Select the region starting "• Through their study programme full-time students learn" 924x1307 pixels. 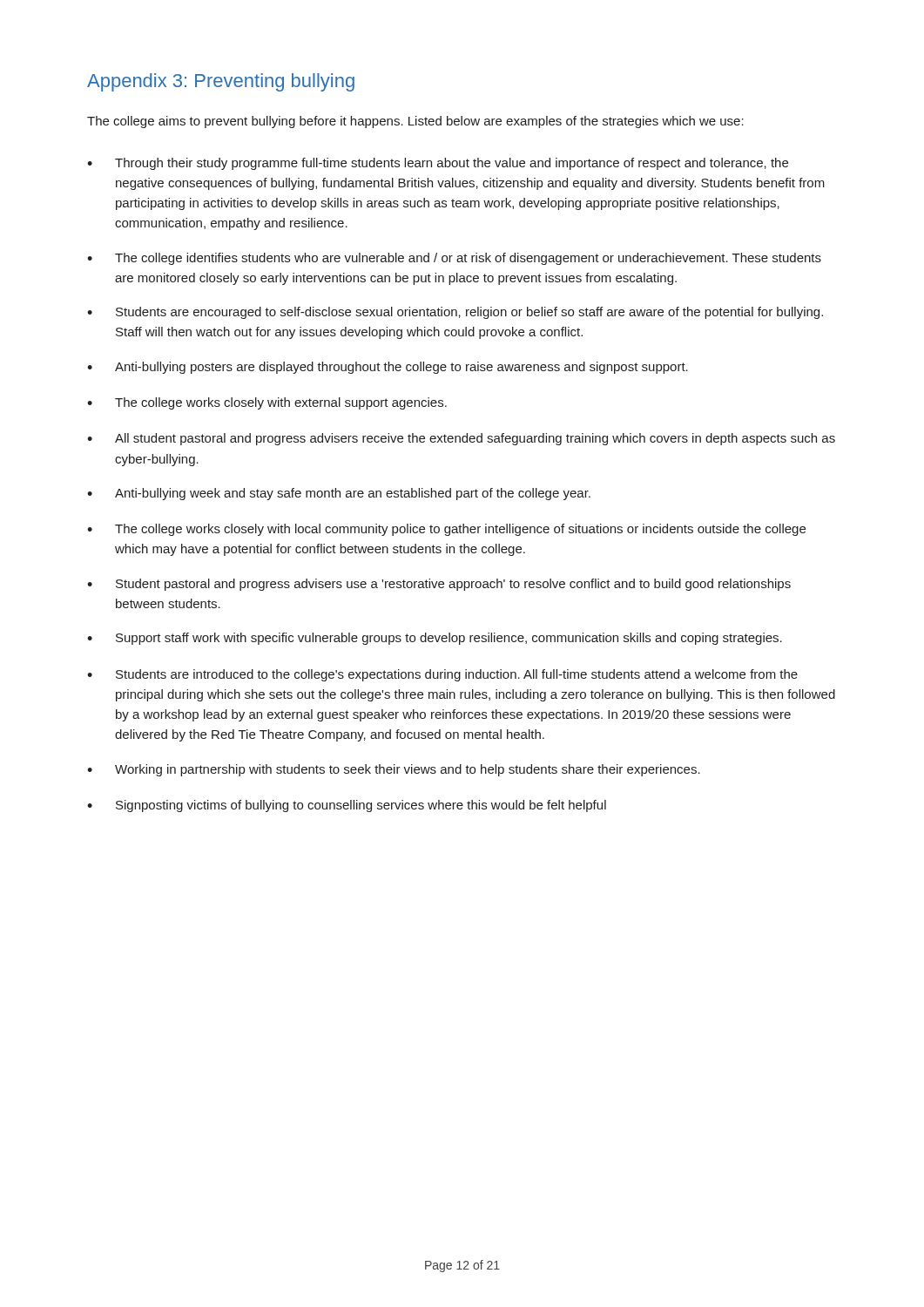click(x=462, y=193)
